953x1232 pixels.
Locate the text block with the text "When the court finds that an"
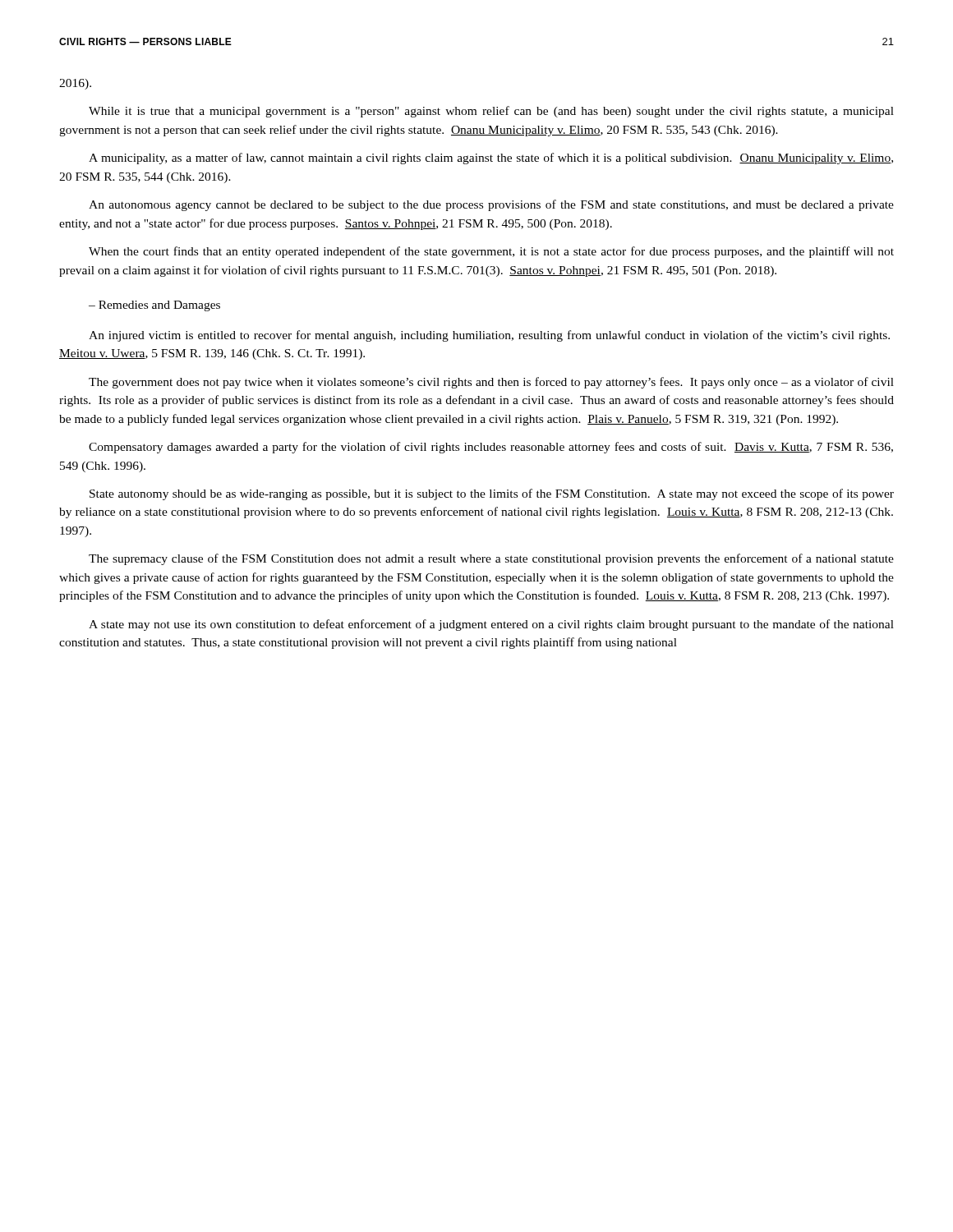point(476,260)
